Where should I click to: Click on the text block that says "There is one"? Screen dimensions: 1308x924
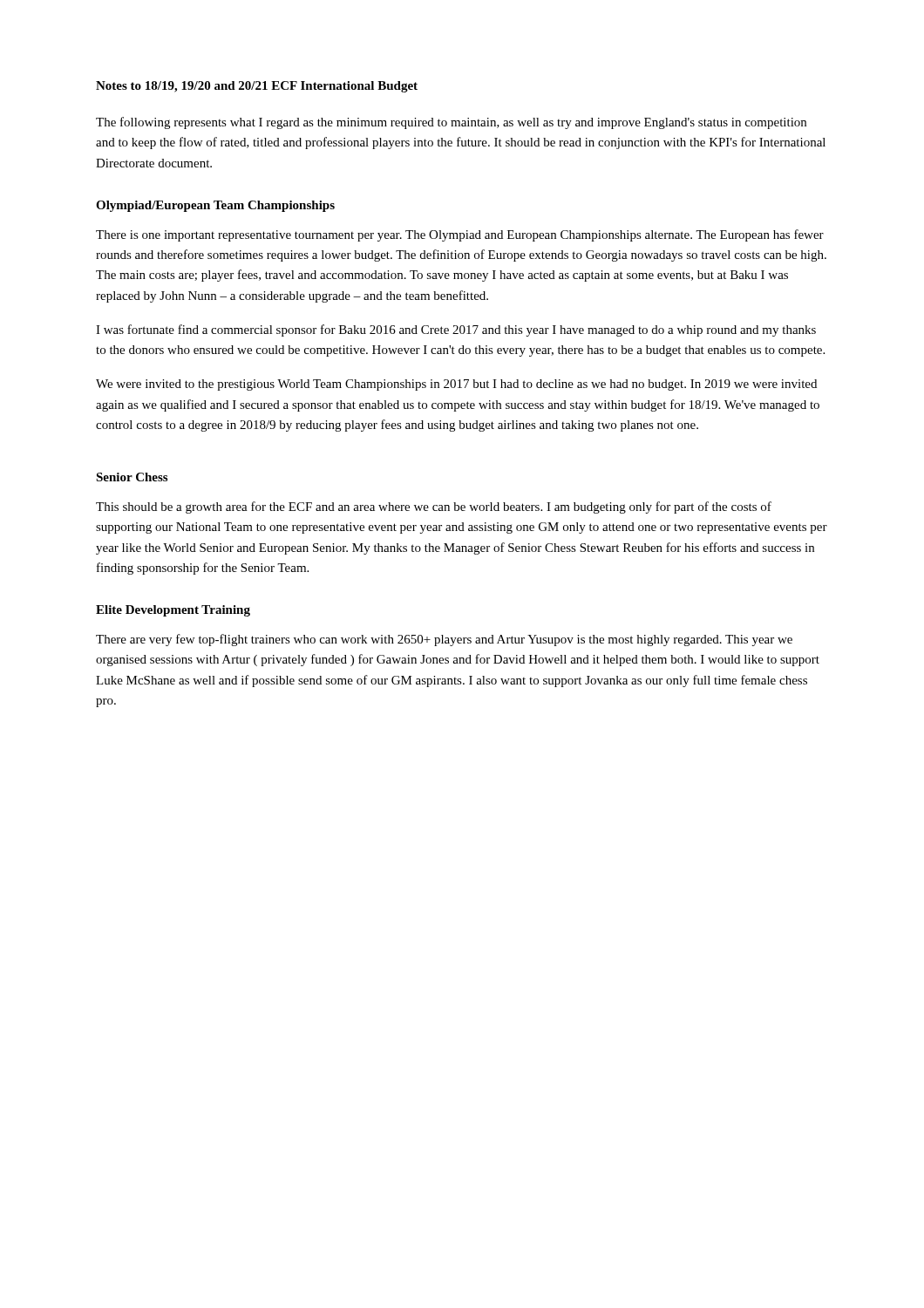point(461,265)
